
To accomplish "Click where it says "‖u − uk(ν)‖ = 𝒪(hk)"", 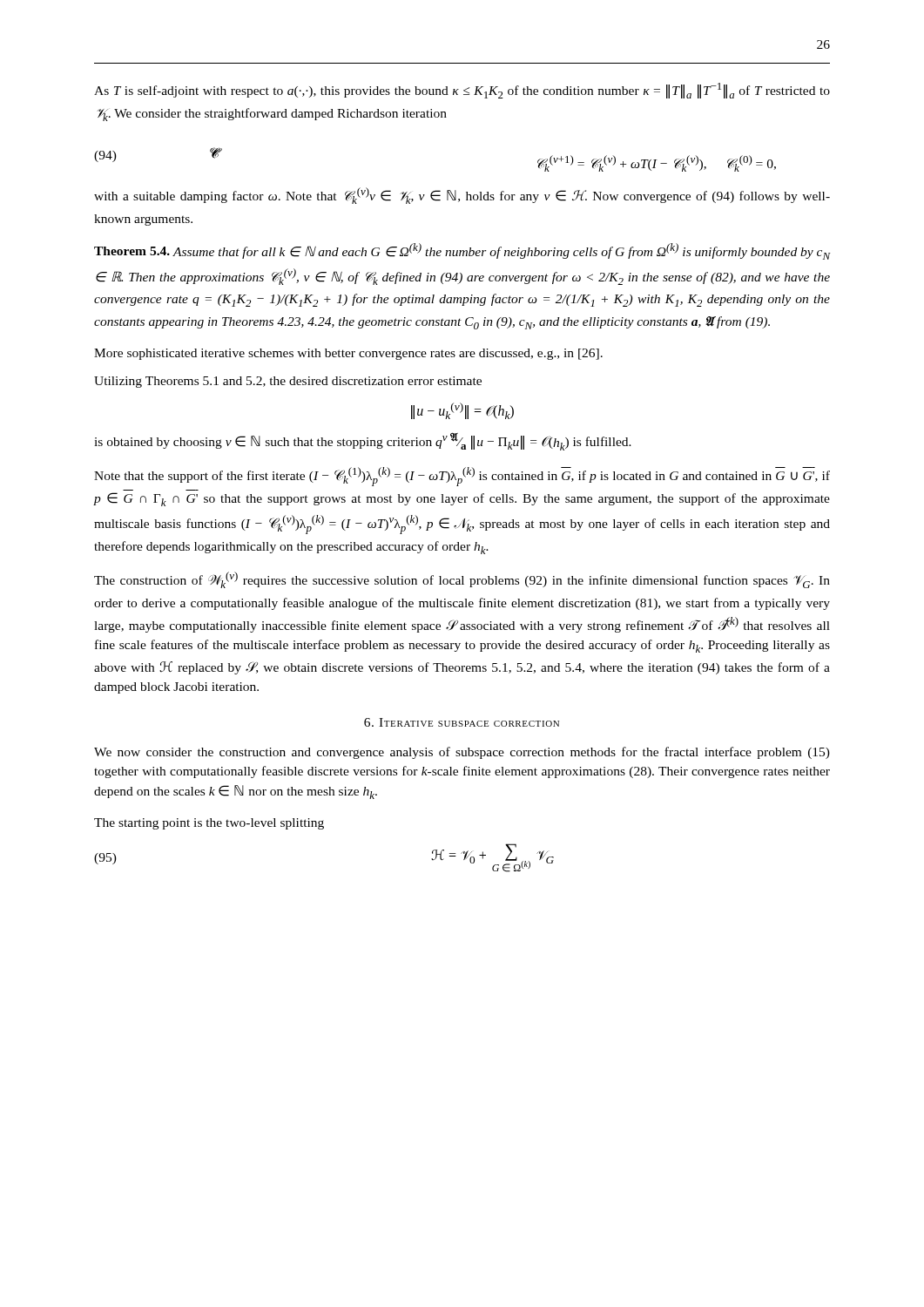I will tap(462, 411).
